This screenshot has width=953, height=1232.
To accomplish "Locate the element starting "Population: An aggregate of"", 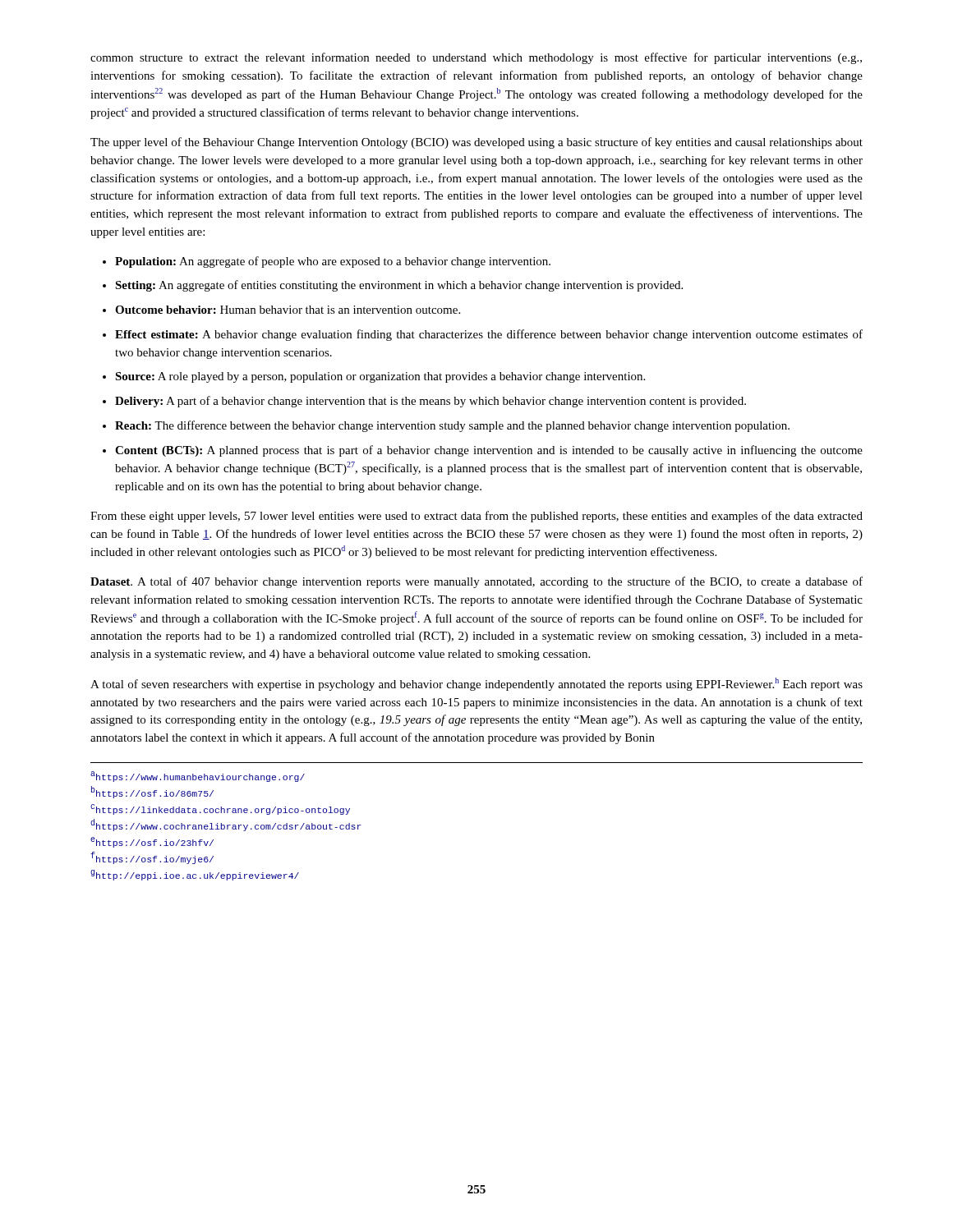I will point(489,261).
